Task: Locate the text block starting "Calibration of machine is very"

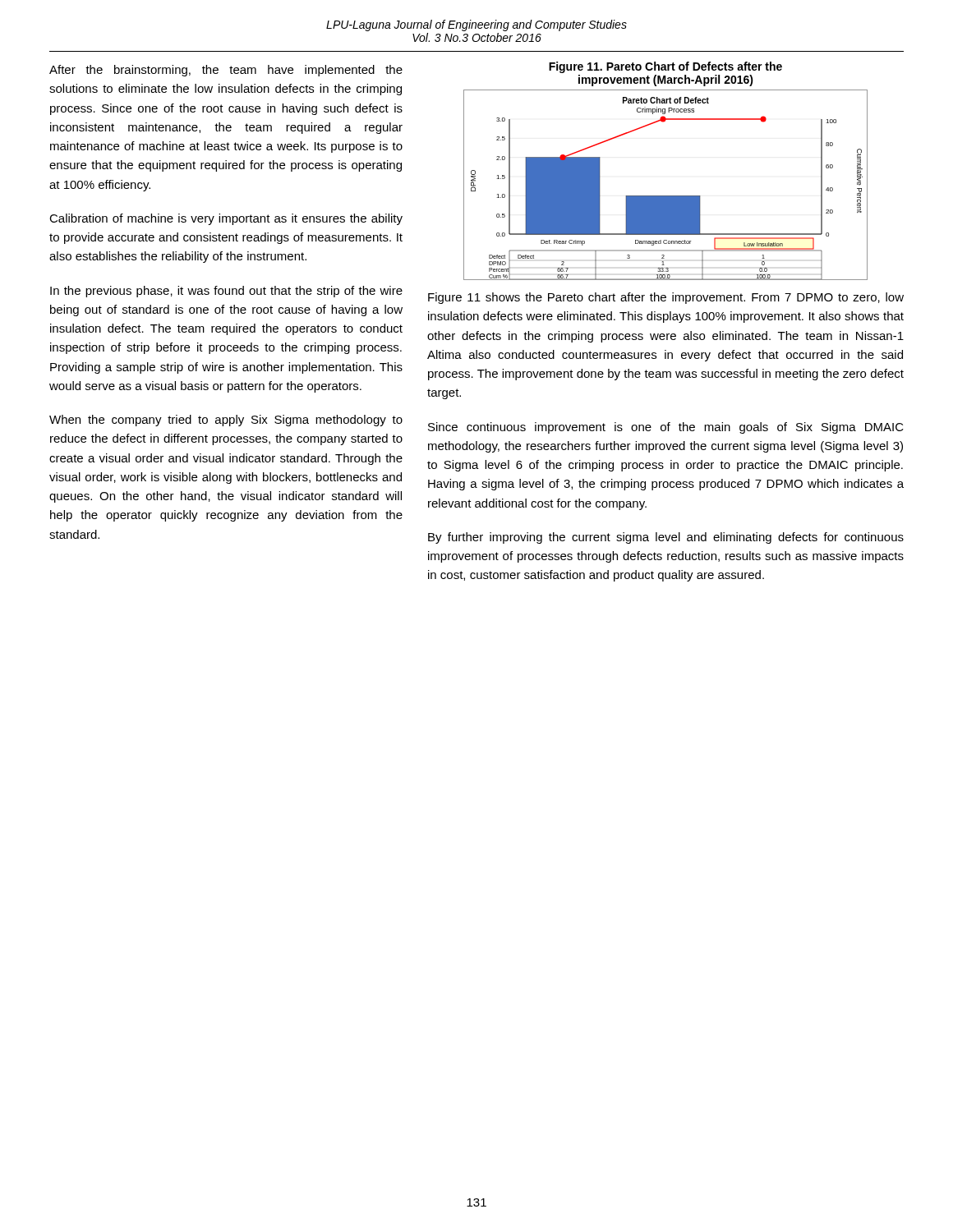Action: pyautogui.click(x=226, y=237)
